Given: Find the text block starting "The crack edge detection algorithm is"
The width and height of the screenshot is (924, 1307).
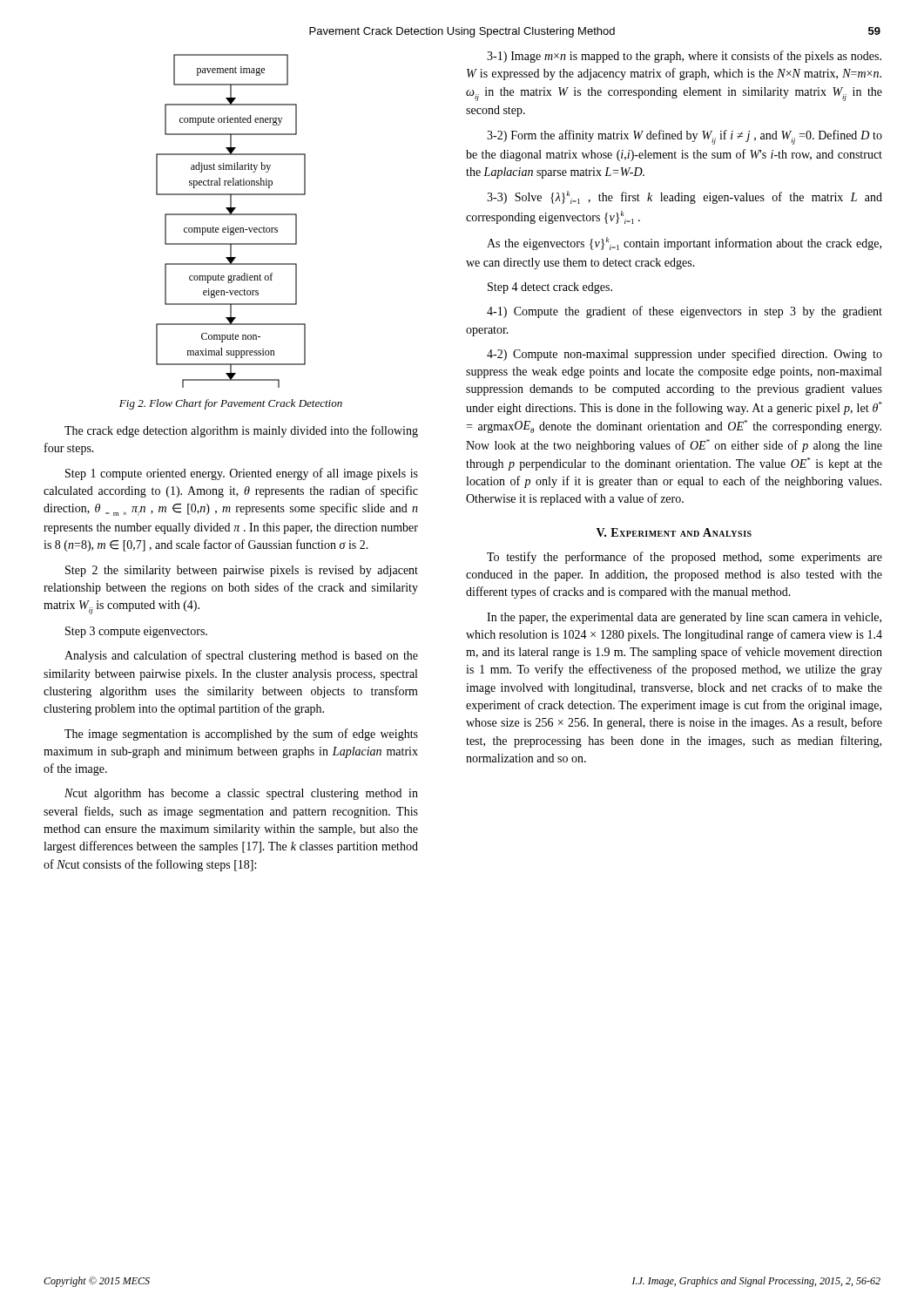Looking at the screenshot, I should pyautogui.click(x=231, y=440).
